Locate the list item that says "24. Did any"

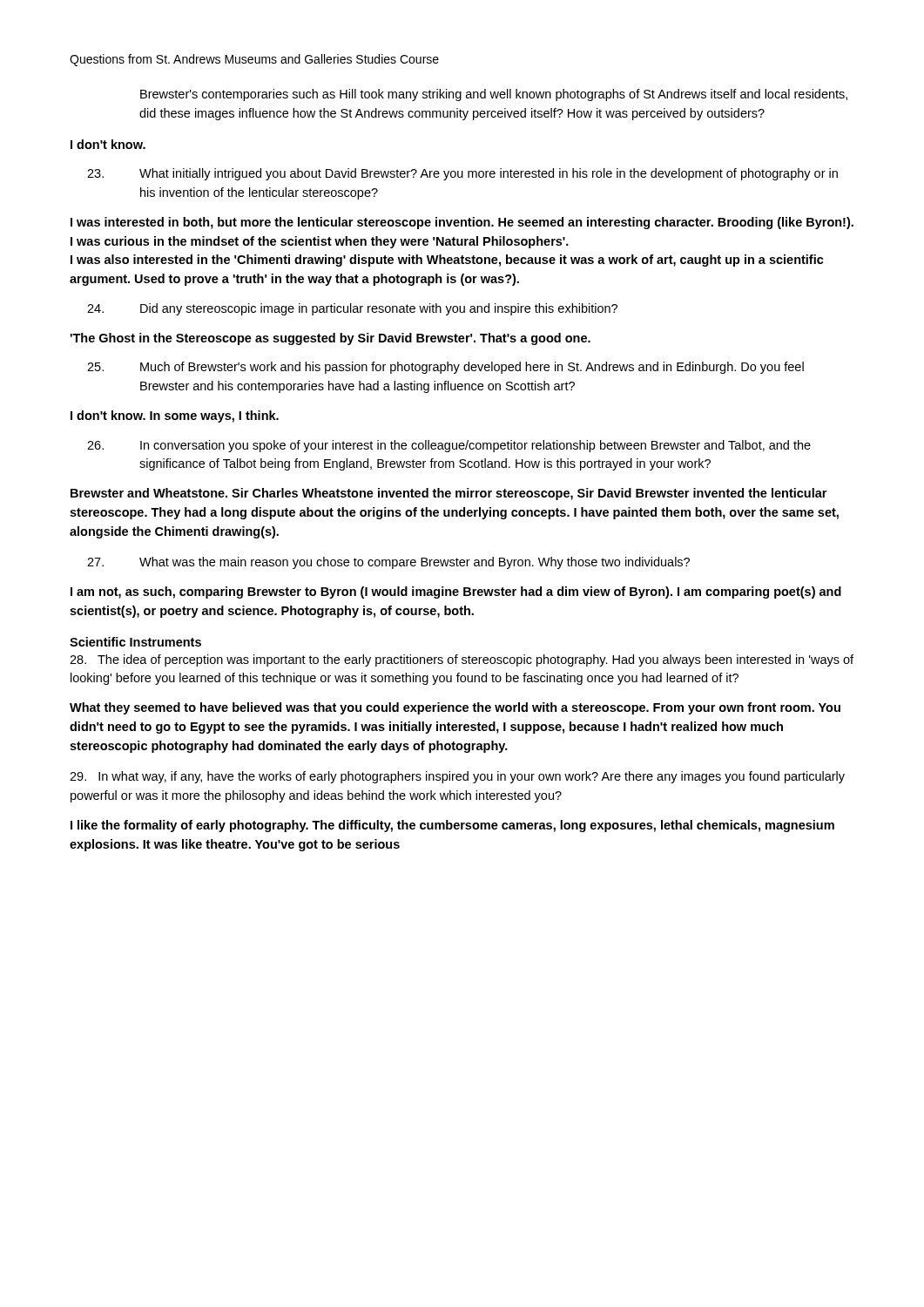click(462, 309)
